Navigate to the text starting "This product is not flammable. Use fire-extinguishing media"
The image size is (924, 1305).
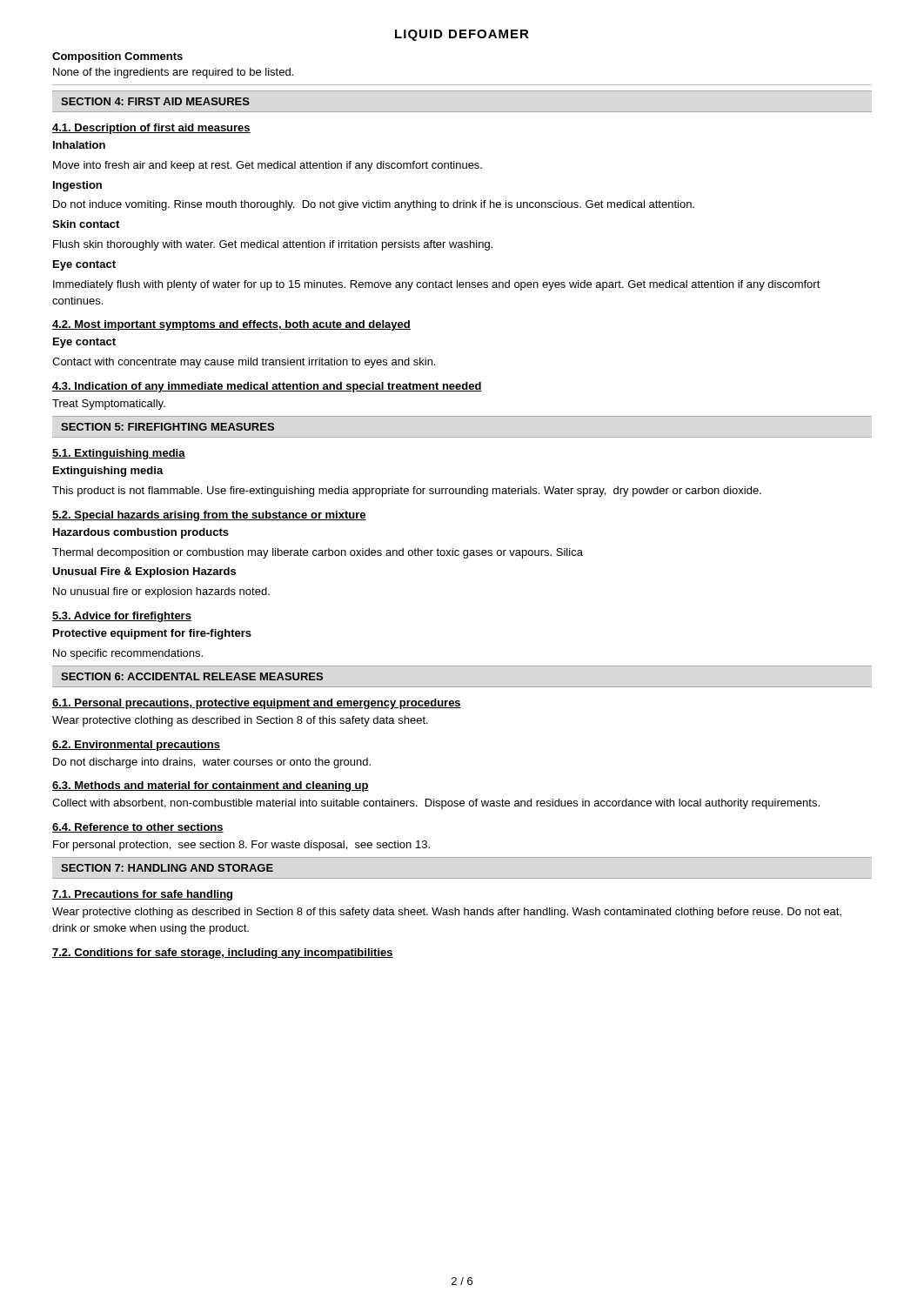pos(407,490)
